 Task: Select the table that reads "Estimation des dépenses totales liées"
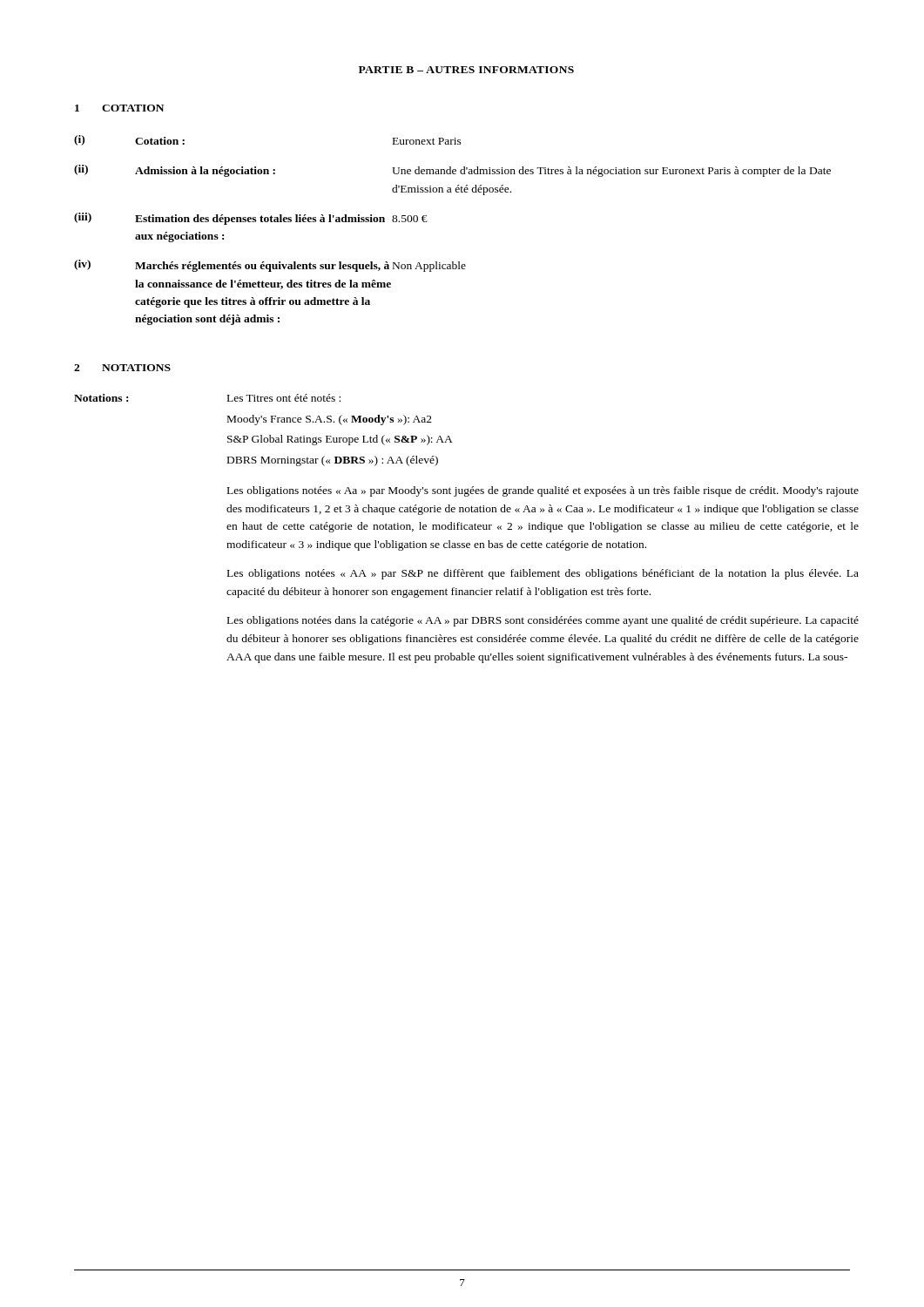(x=466, y=233)
